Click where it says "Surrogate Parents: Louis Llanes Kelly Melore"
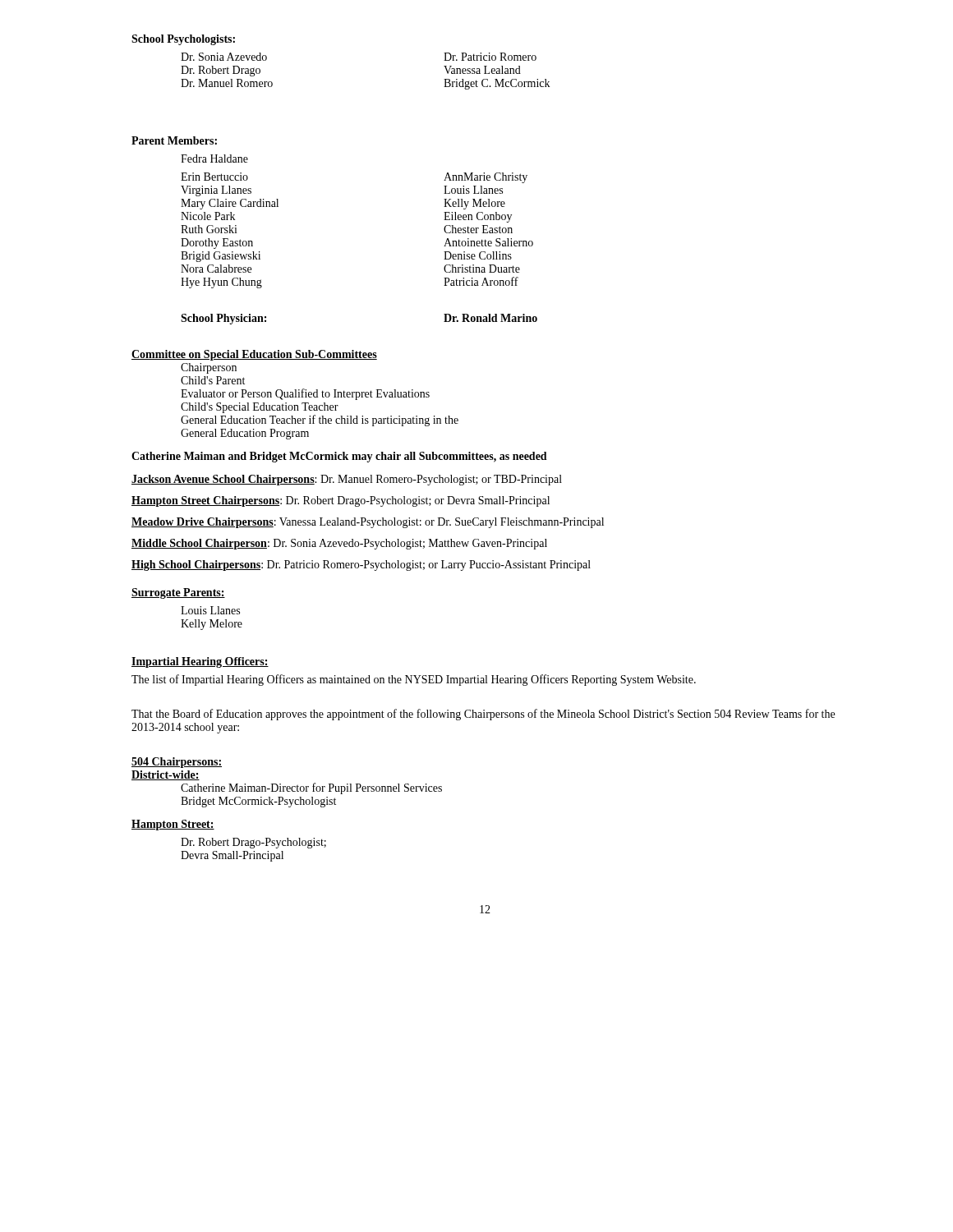This screenshot has height=1232, width=953. pyautogui.click(x=178, y=593)
